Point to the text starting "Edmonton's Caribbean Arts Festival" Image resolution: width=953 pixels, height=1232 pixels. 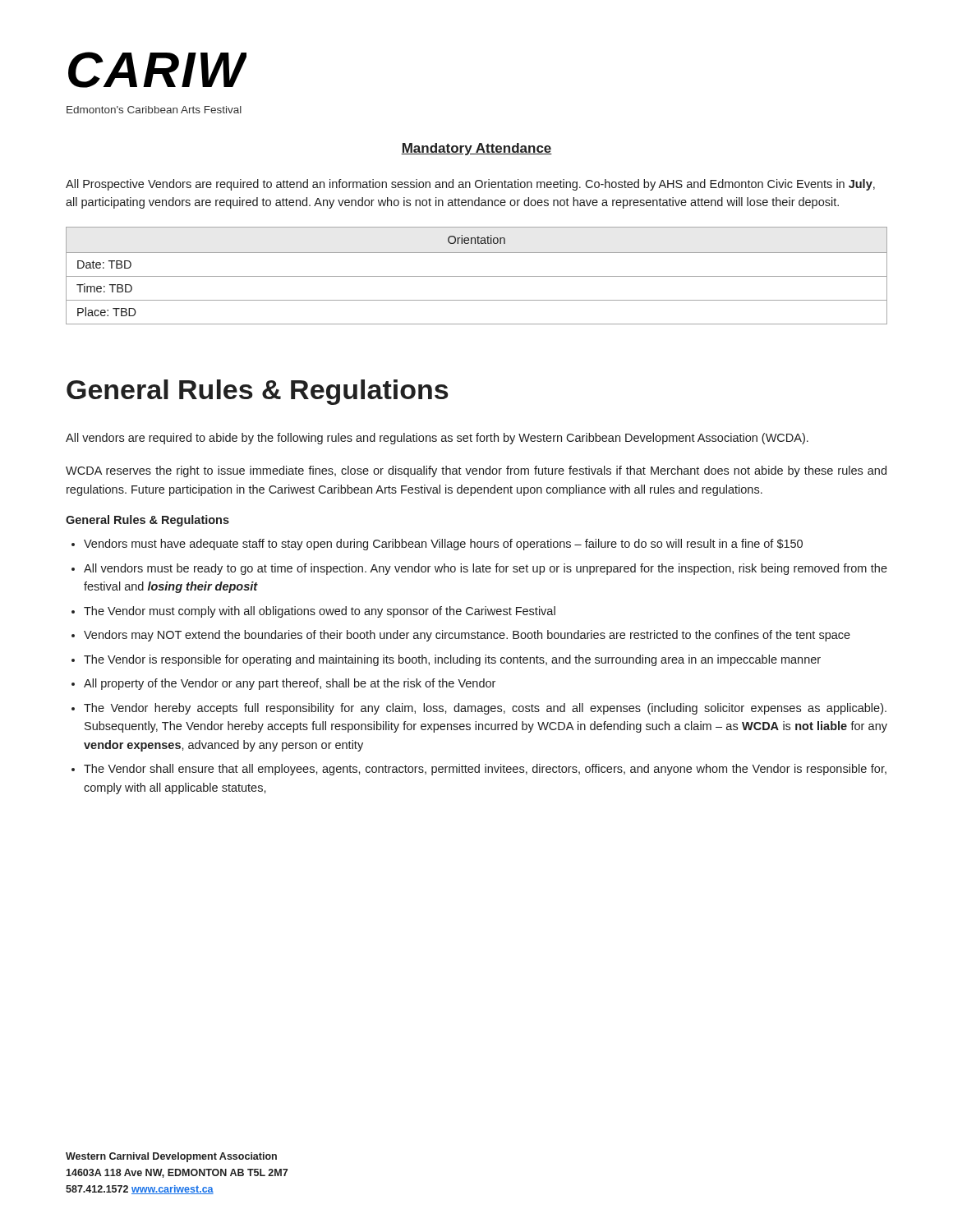154,110
